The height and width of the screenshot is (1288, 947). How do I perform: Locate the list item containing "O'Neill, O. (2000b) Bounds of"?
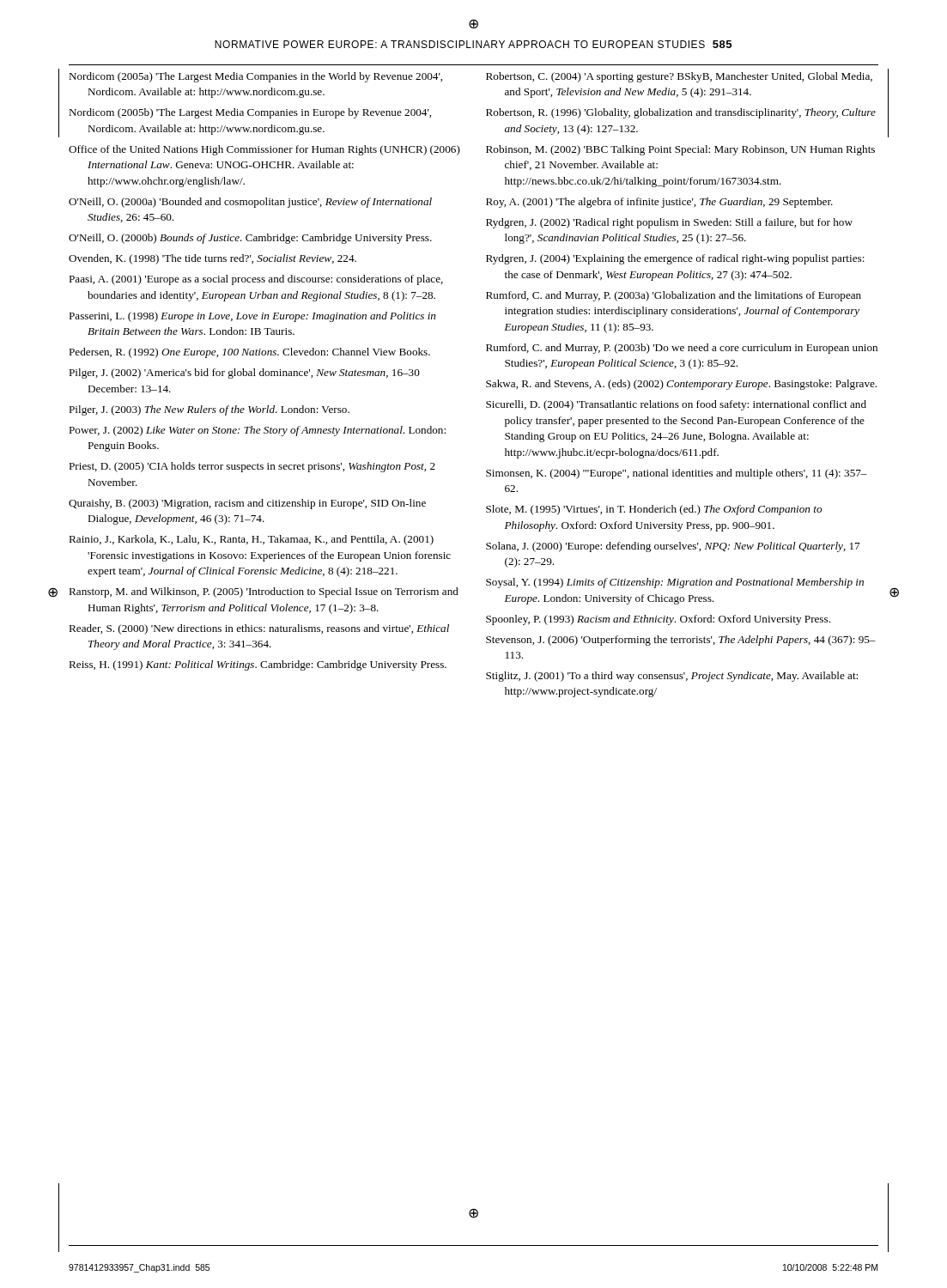(x=250, y=238)
